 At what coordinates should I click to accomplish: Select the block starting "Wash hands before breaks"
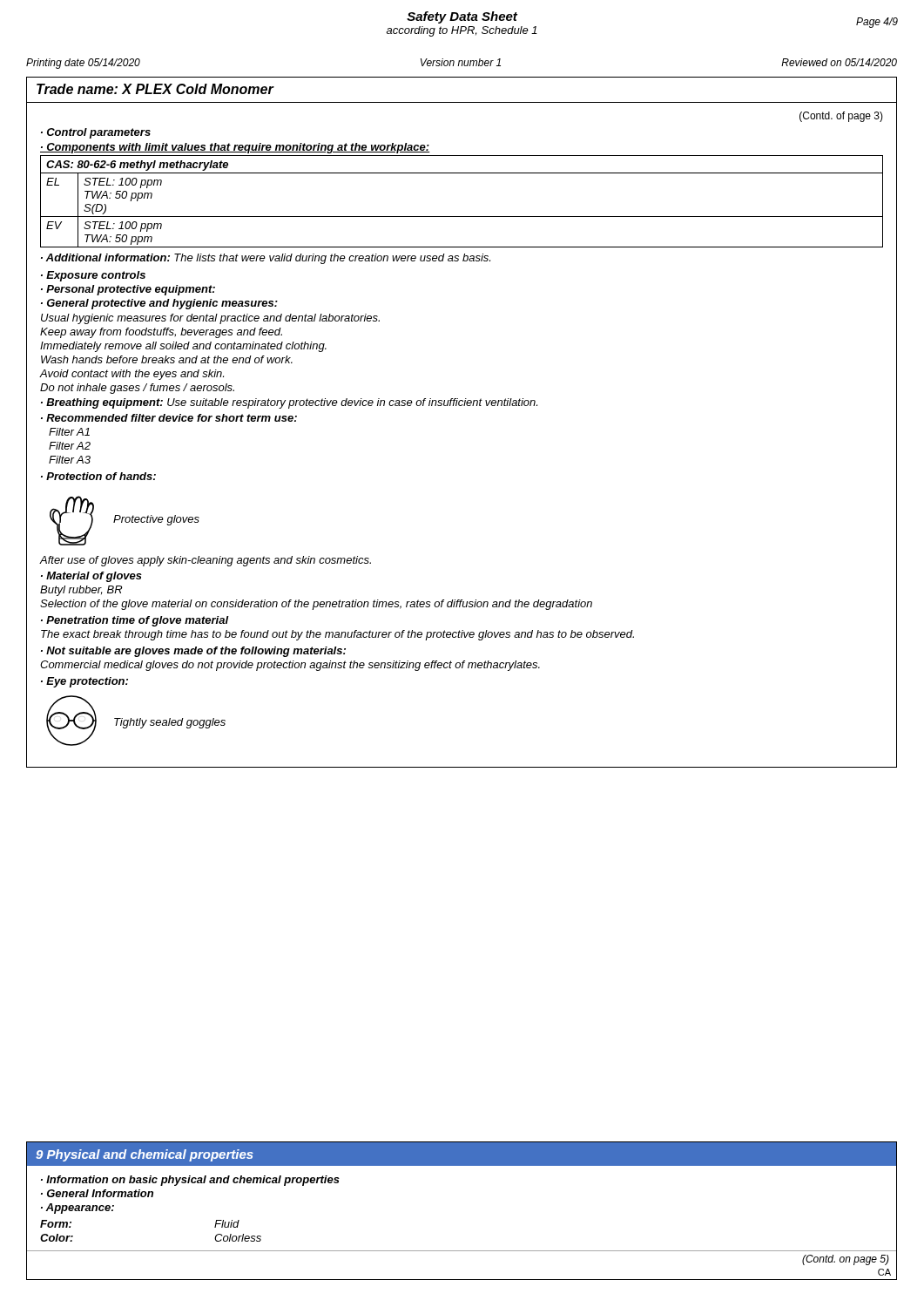coord(167,359)
